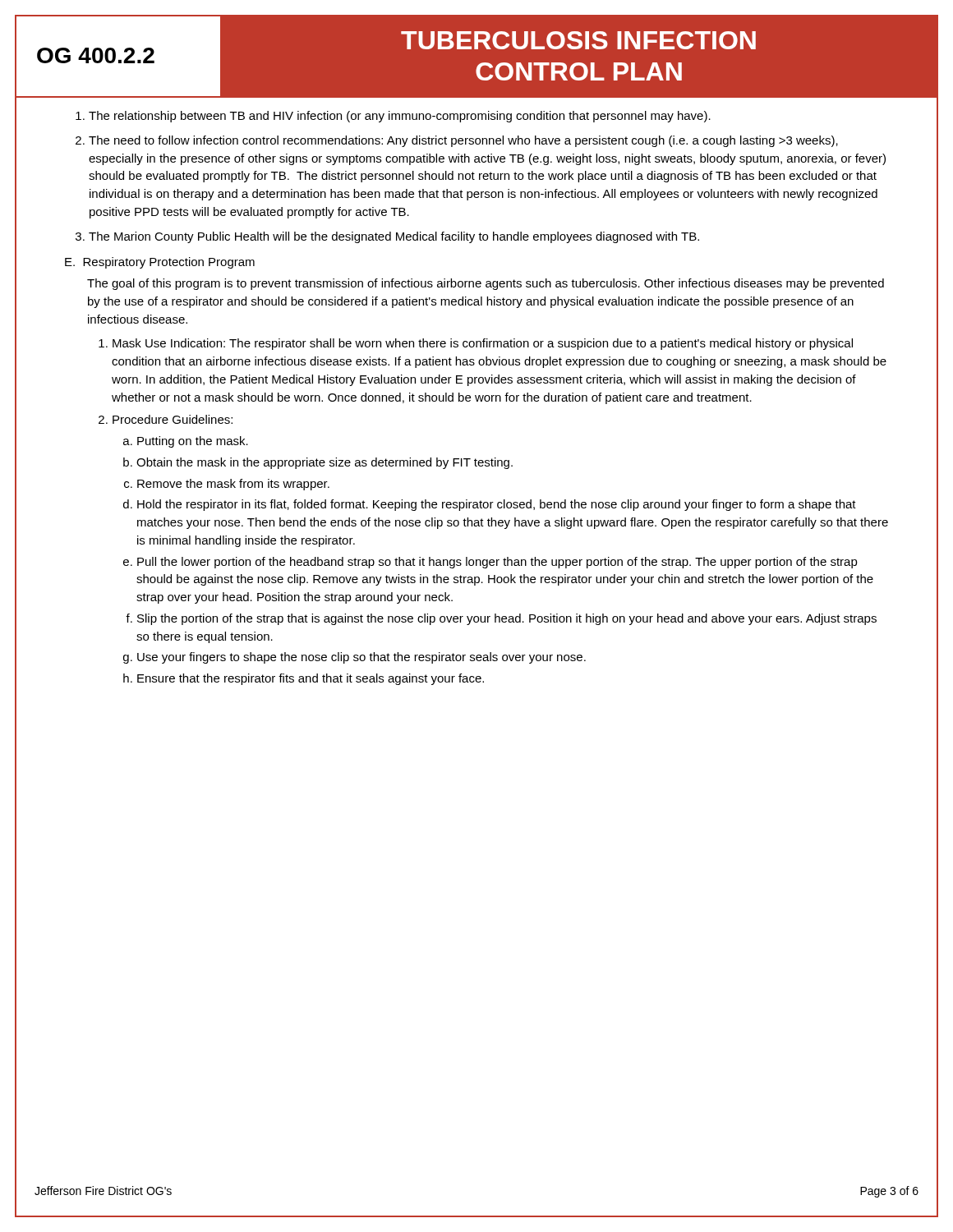Image resolution: width=953 pixels, height=1232 pixels.
Task: Find the list item that reads "Hold the respirator in its flat, folded format."
Action: pyautogui.click(x=512, y=522)
